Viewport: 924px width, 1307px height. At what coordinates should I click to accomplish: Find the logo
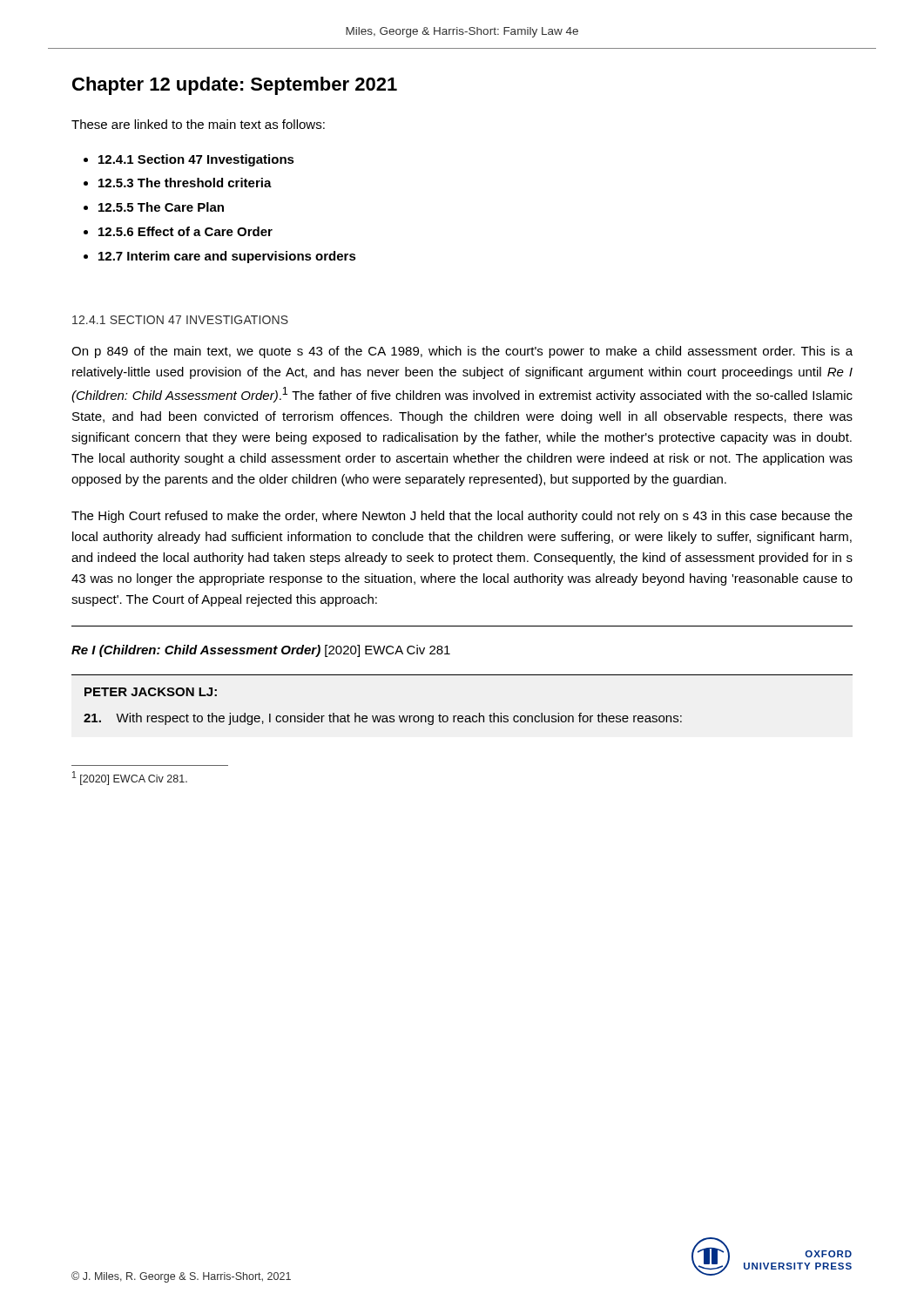(x=769, y=1260)
